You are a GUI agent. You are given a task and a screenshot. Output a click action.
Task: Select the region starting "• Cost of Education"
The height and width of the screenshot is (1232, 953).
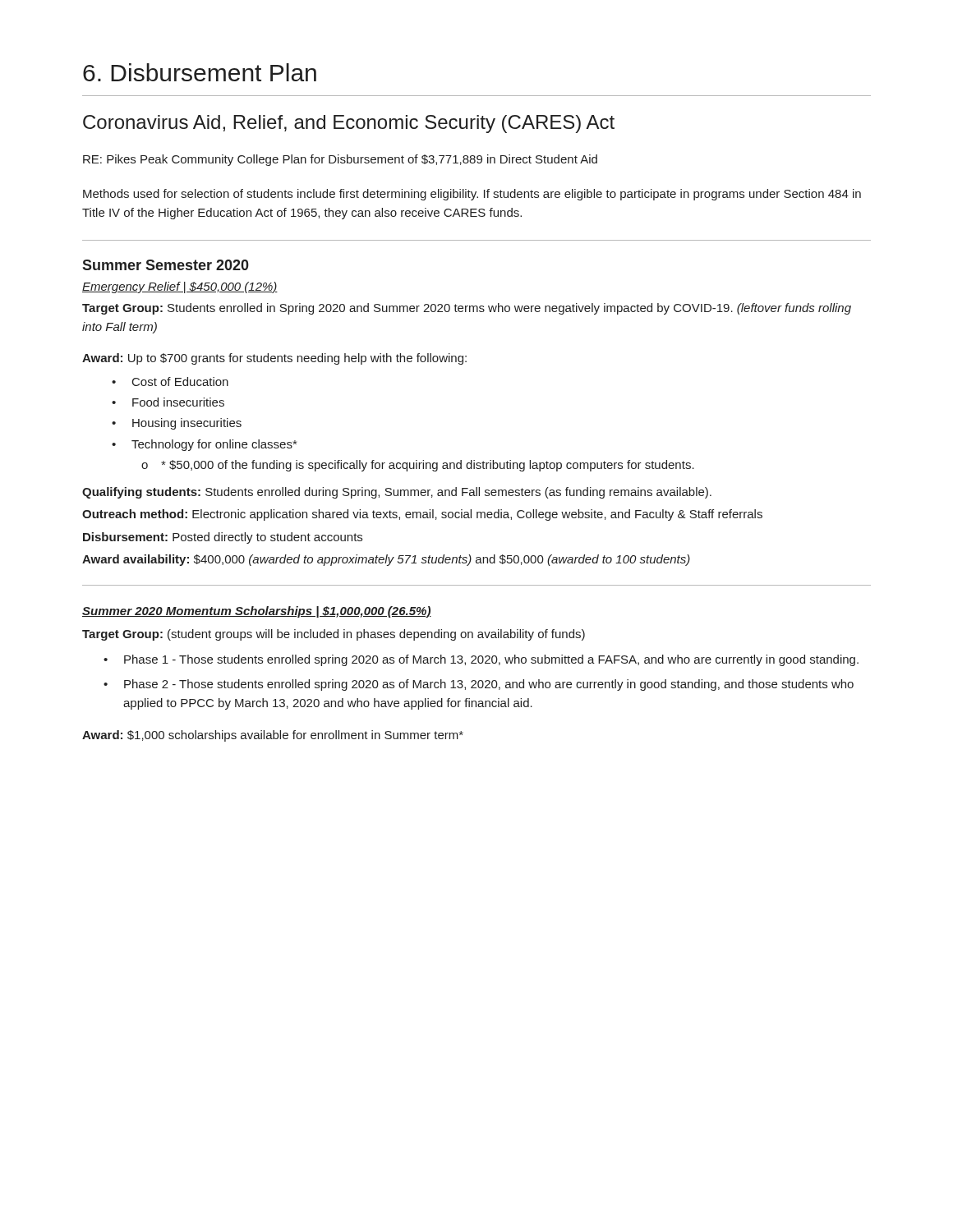pyautogui.click(x=170, y=381)
